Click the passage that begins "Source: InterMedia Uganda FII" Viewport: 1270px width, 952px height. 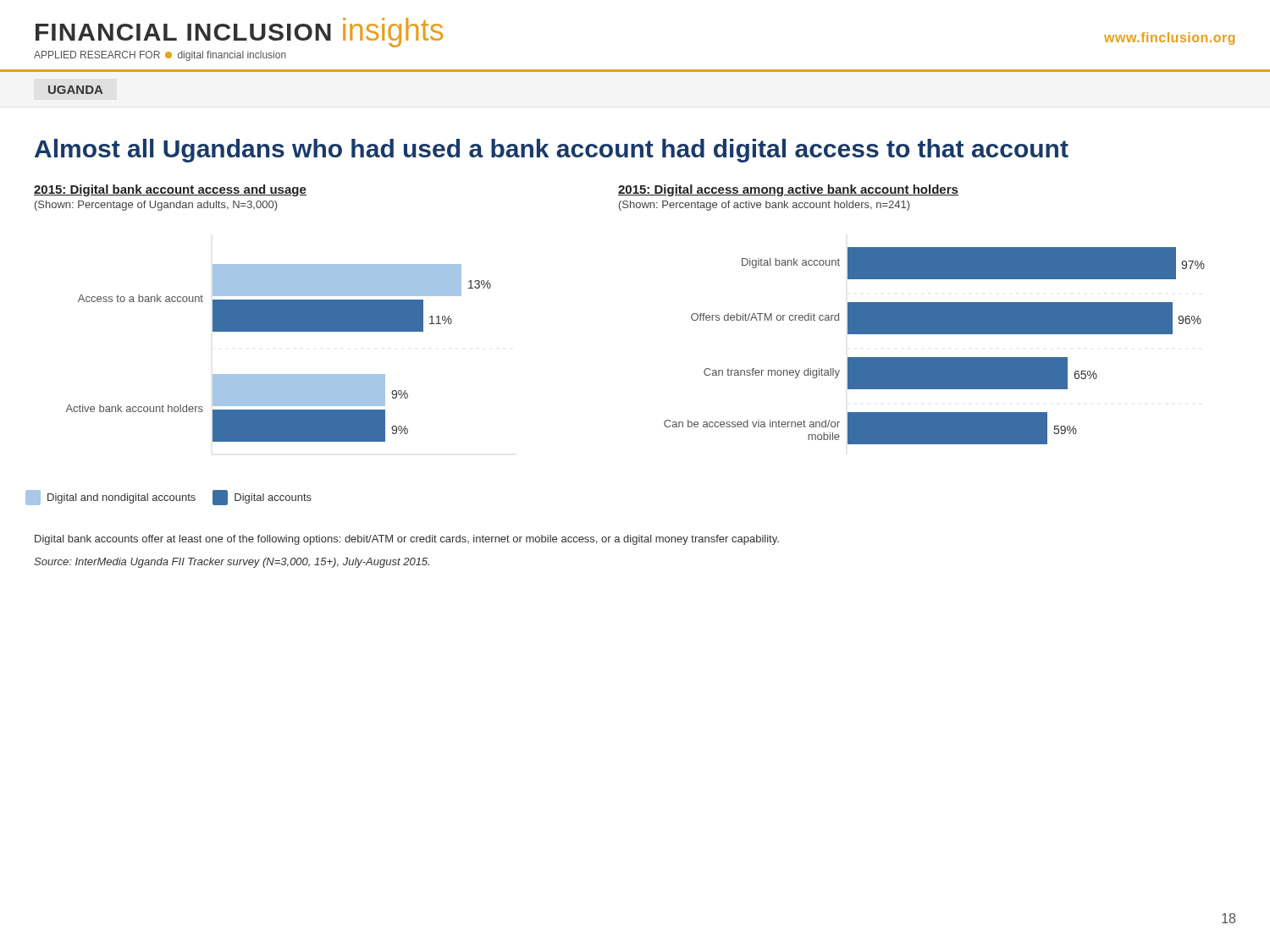click(232, 561)
